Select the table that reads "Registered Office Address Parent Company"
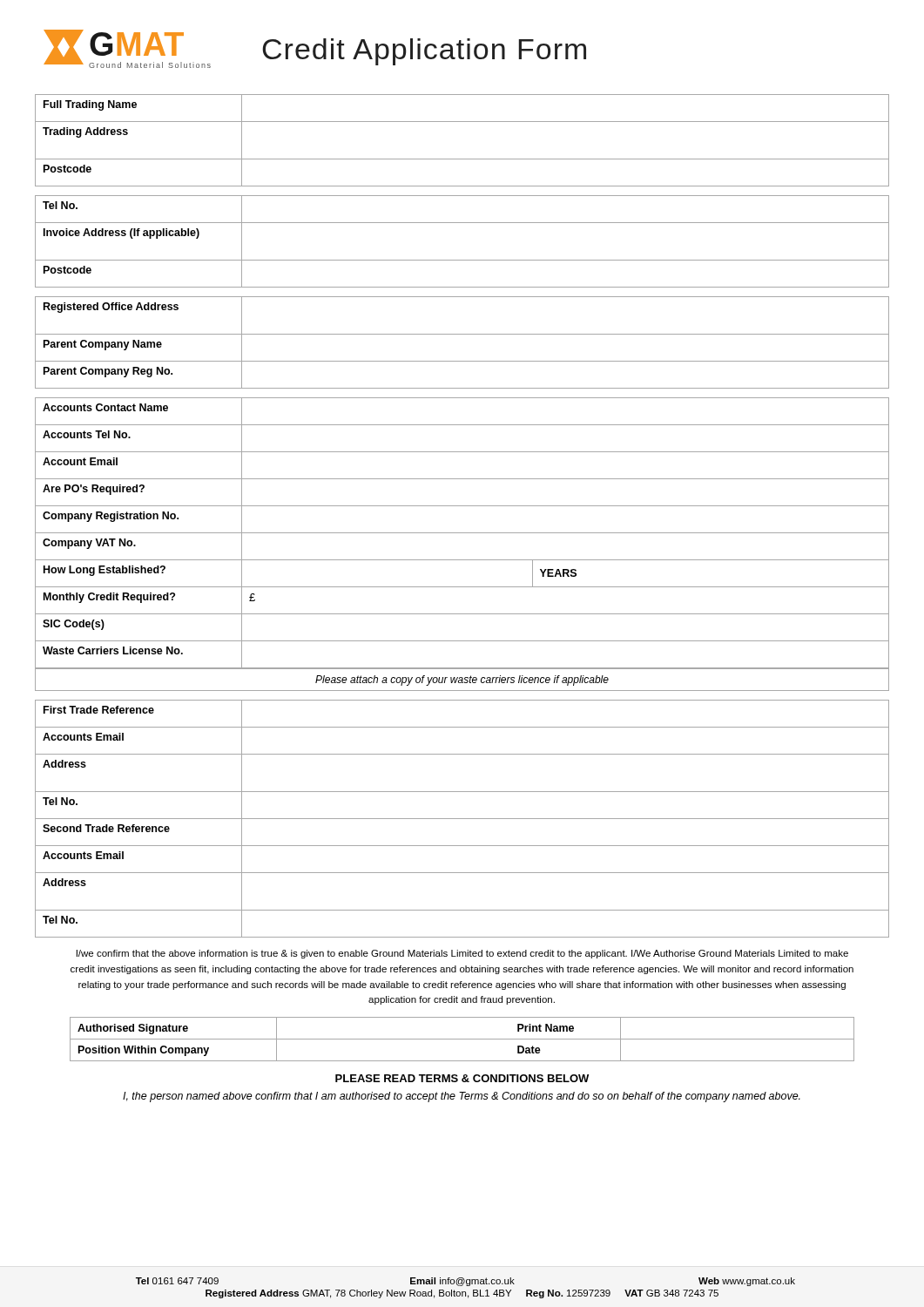This screenshot has height=1307, width=924. coord(462,342)
